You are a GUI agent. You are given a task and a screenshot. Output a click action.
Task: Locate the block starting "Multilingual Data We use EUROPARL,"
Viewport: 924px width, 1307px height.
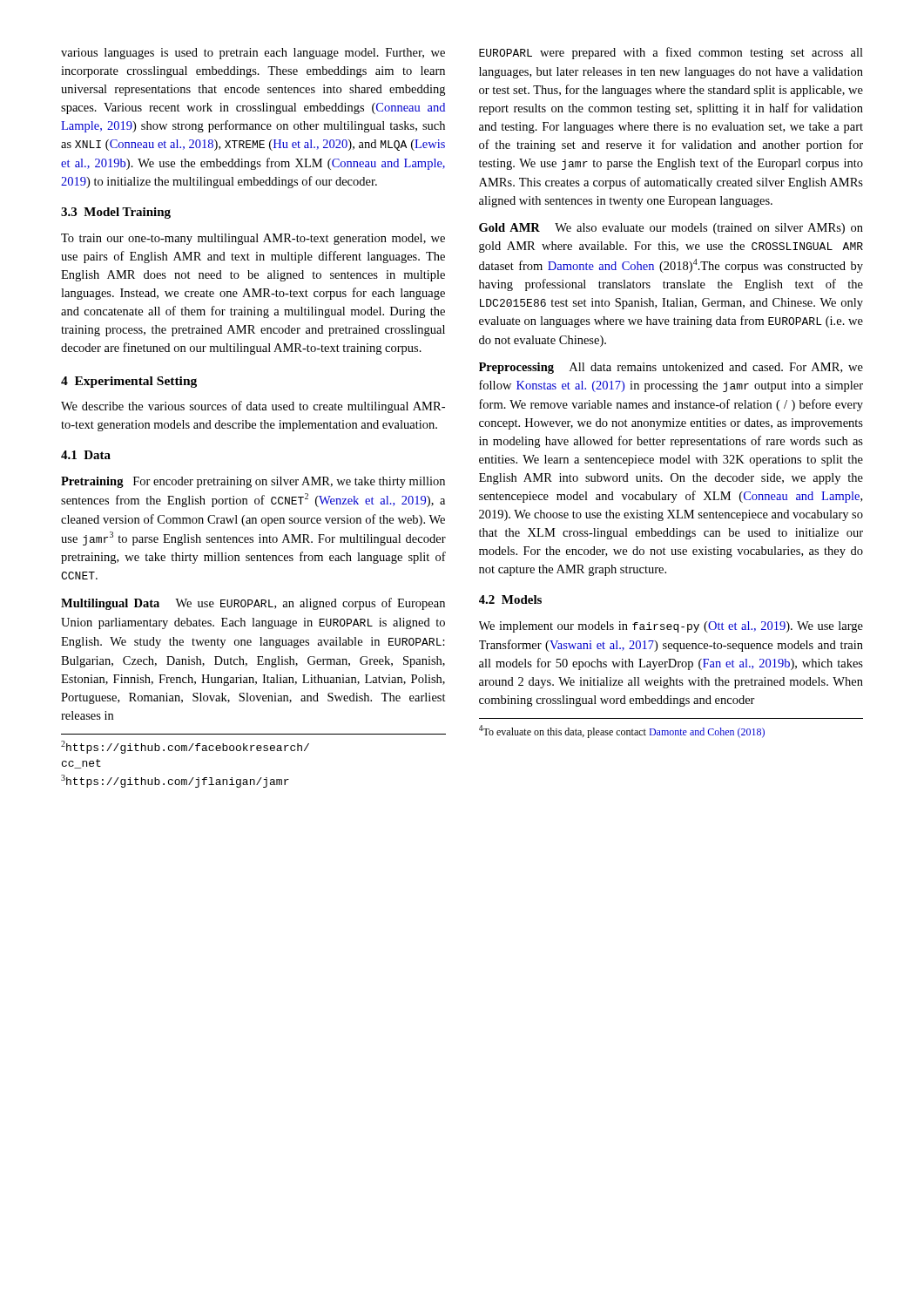click(x=253, y=660)
